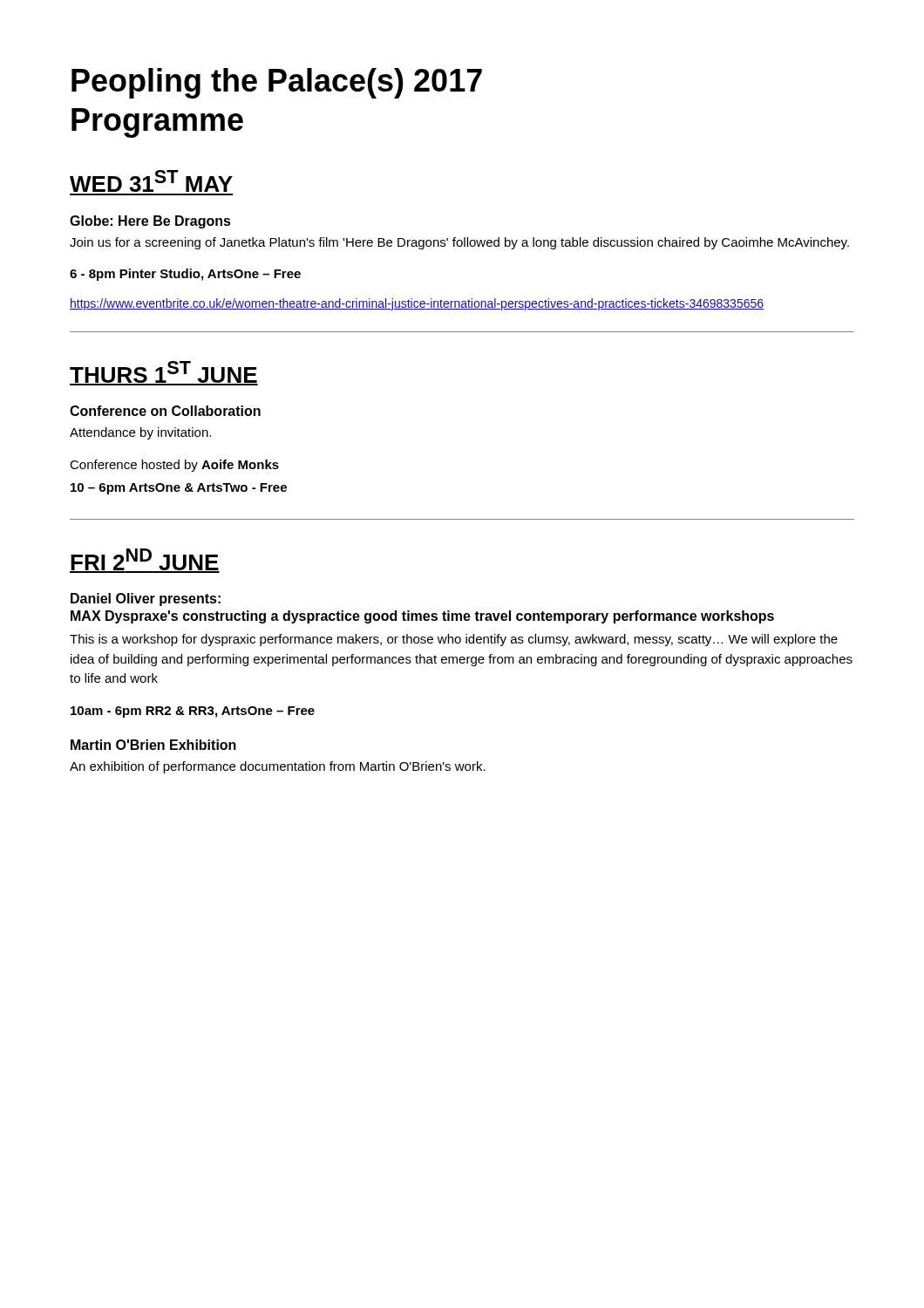Click on the text block that reads "Martin O'Brien Exhibition An"

pyautogui.click(x=462, y=758)
